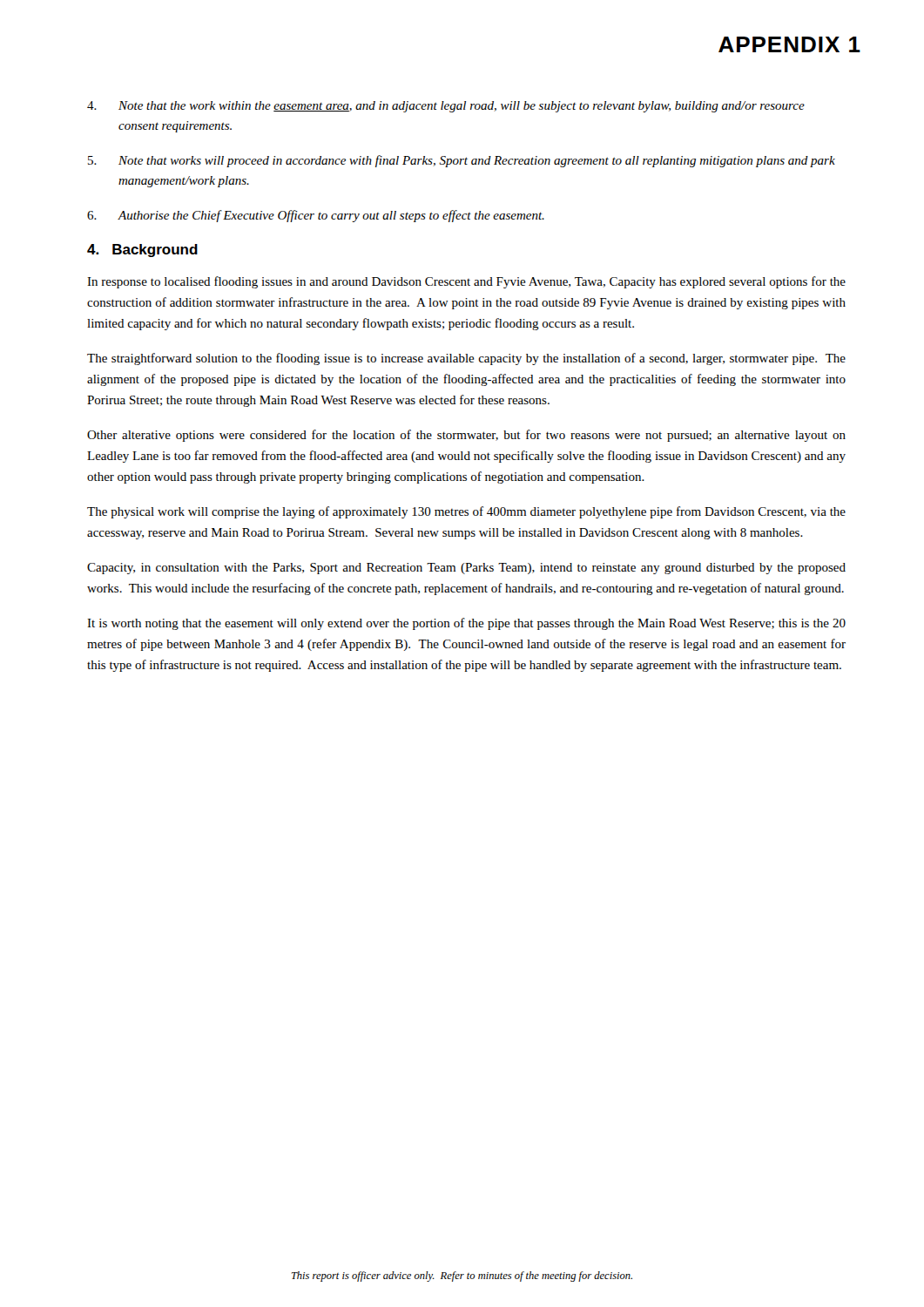Click on the passage starting "It is worth noting that the easement will"
Image resolution: width=924 pixels, height=1307 pixels.
coord(466,644)
